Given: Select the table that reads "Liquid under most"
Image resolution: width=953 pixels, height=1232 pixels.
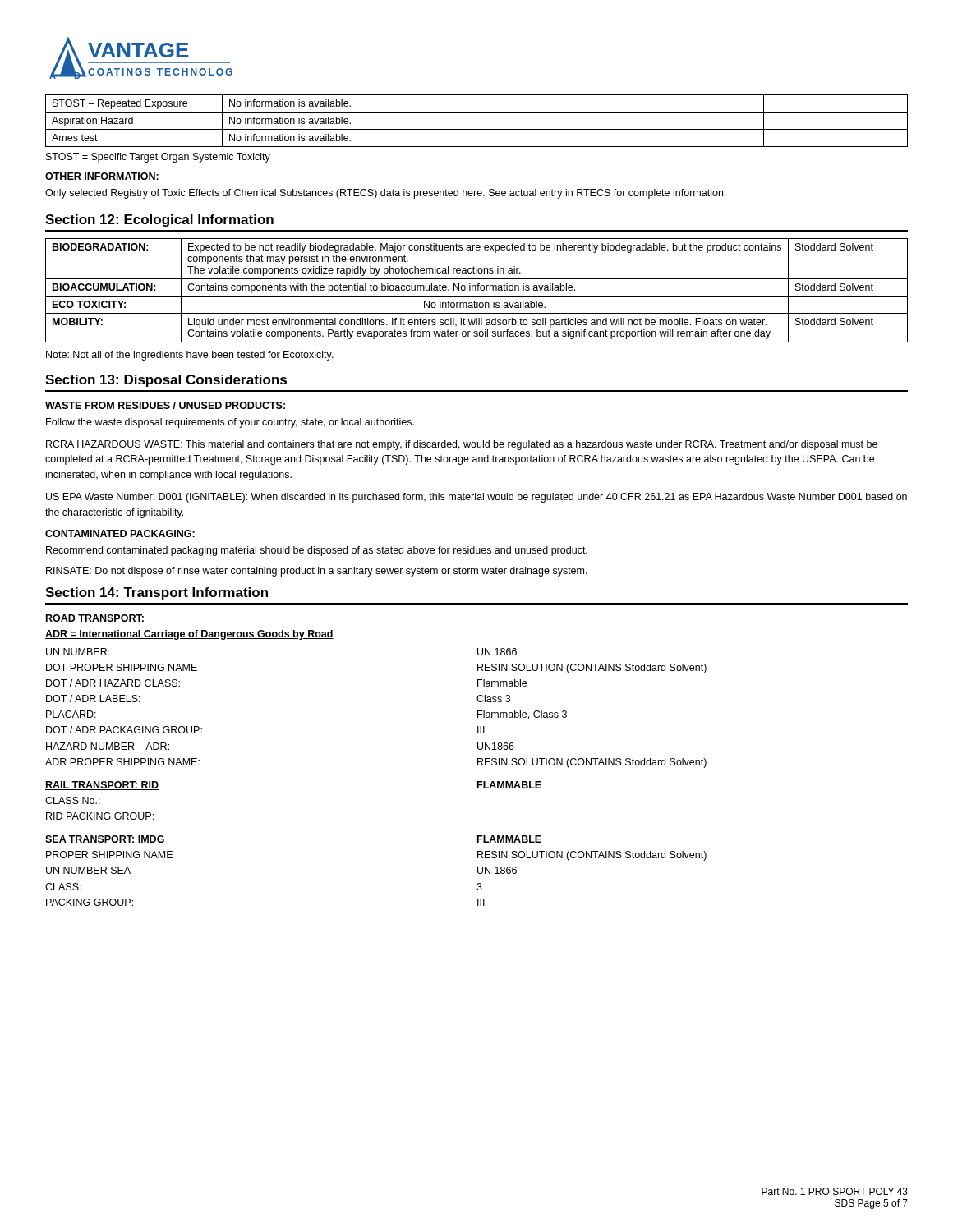Looking at the screenshot, I should click(x=476, y=291).
